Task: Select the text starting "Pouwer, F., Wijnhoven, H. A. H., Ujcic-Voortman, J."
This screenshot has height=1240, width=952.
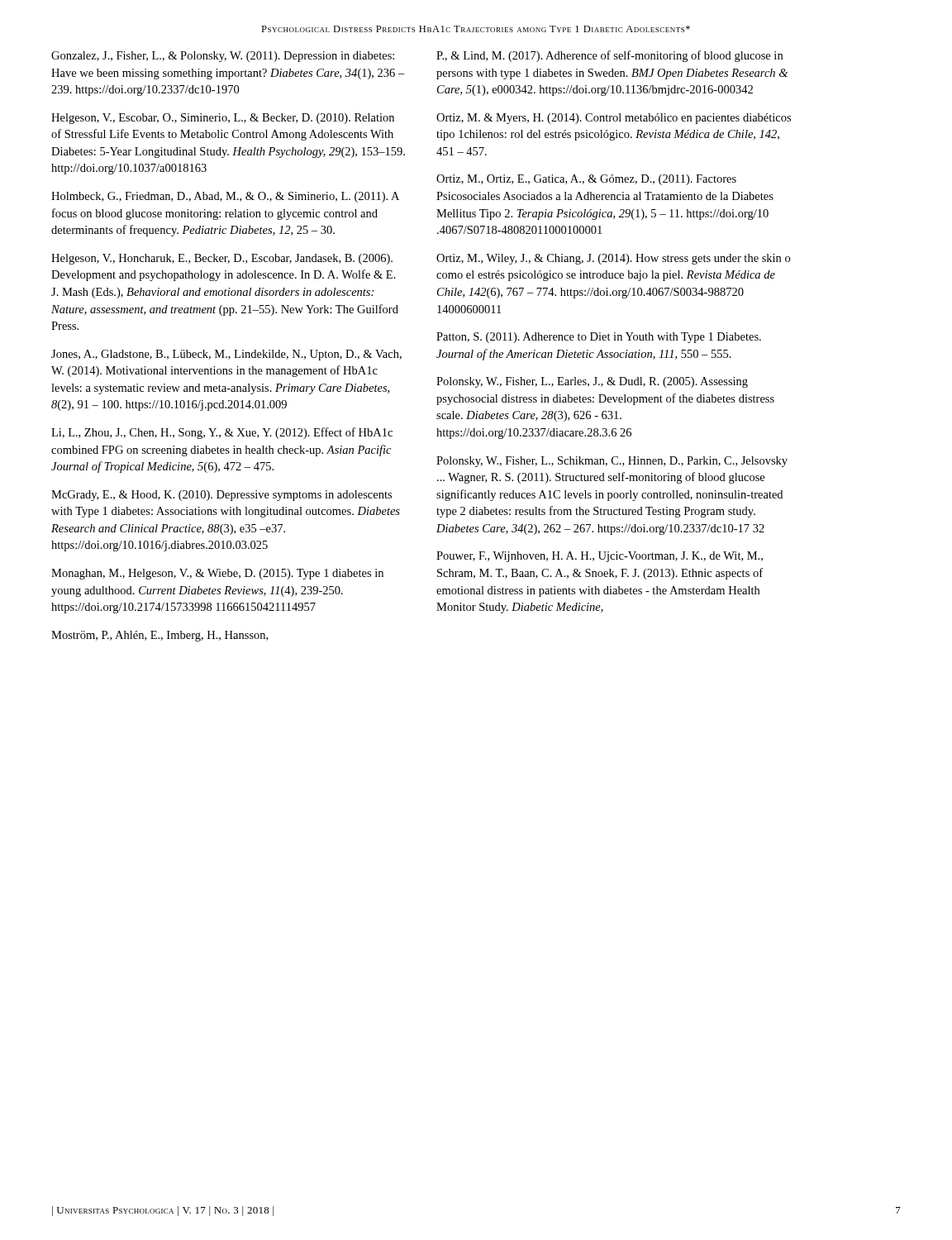Action: (x=614, y=582)
